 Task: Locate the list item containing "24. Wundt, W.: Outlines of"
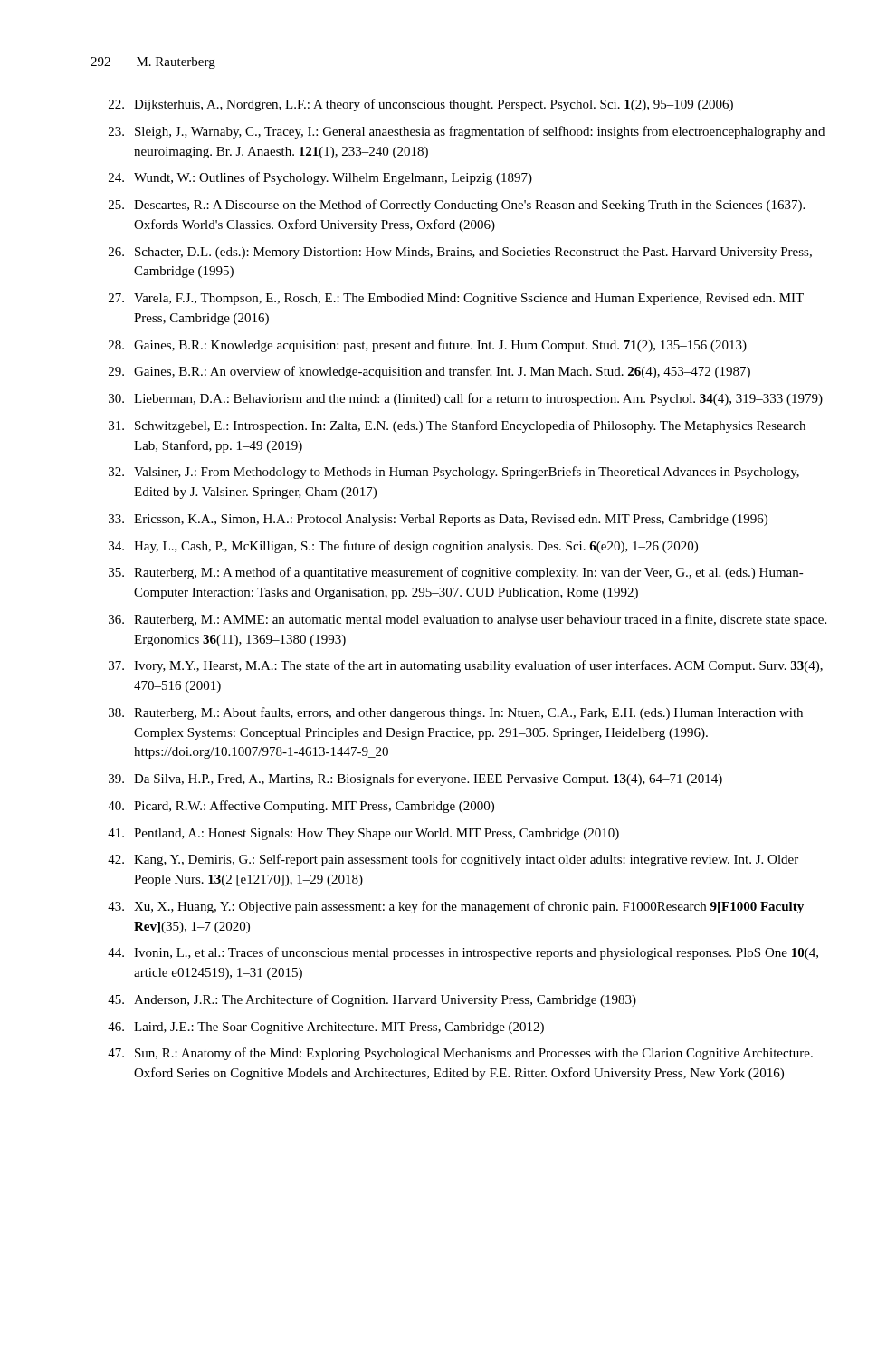(461, 179)
